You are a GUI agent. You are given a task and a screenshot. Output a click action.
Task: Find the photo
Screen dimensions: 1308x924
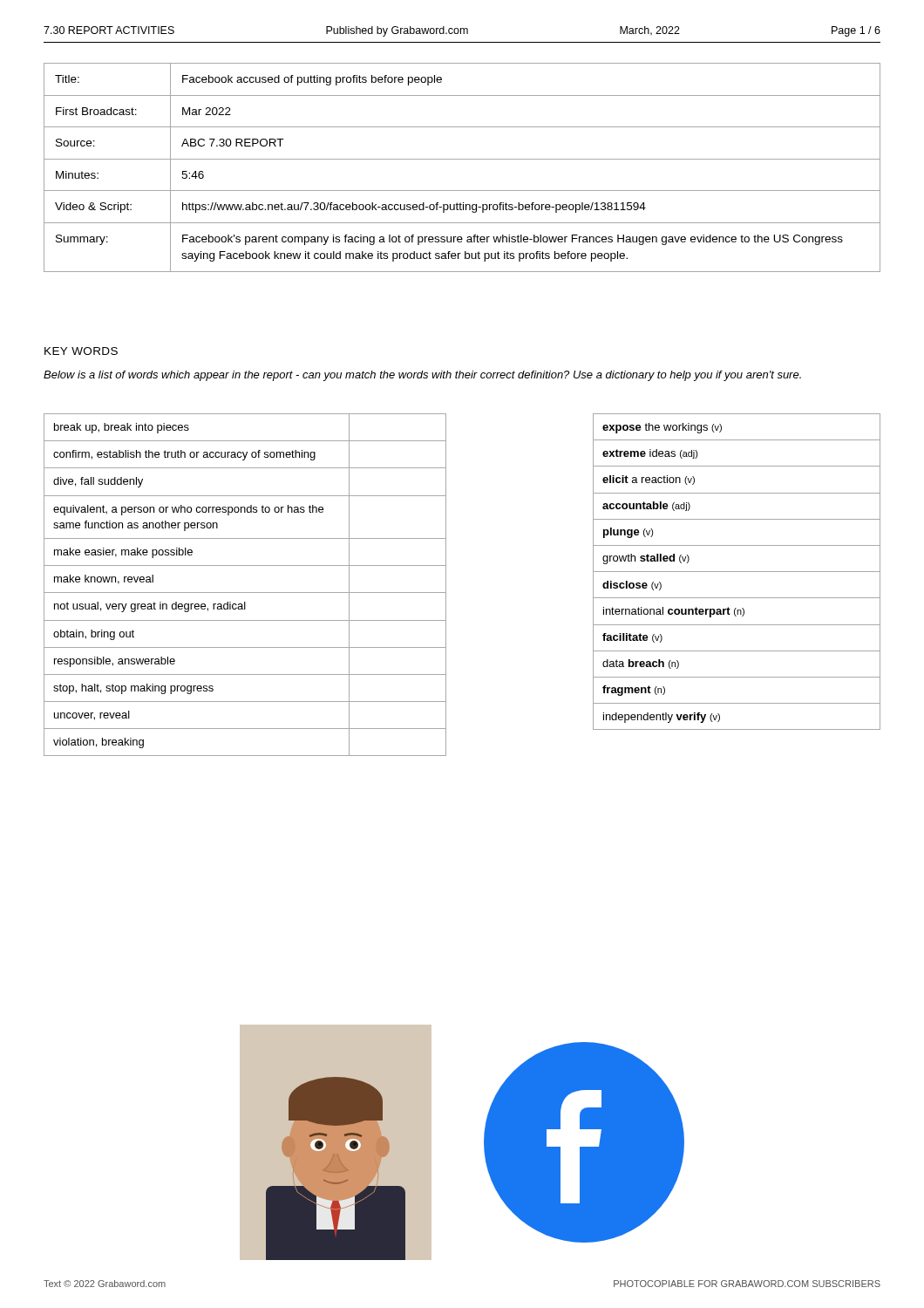tap(336, 1142)
